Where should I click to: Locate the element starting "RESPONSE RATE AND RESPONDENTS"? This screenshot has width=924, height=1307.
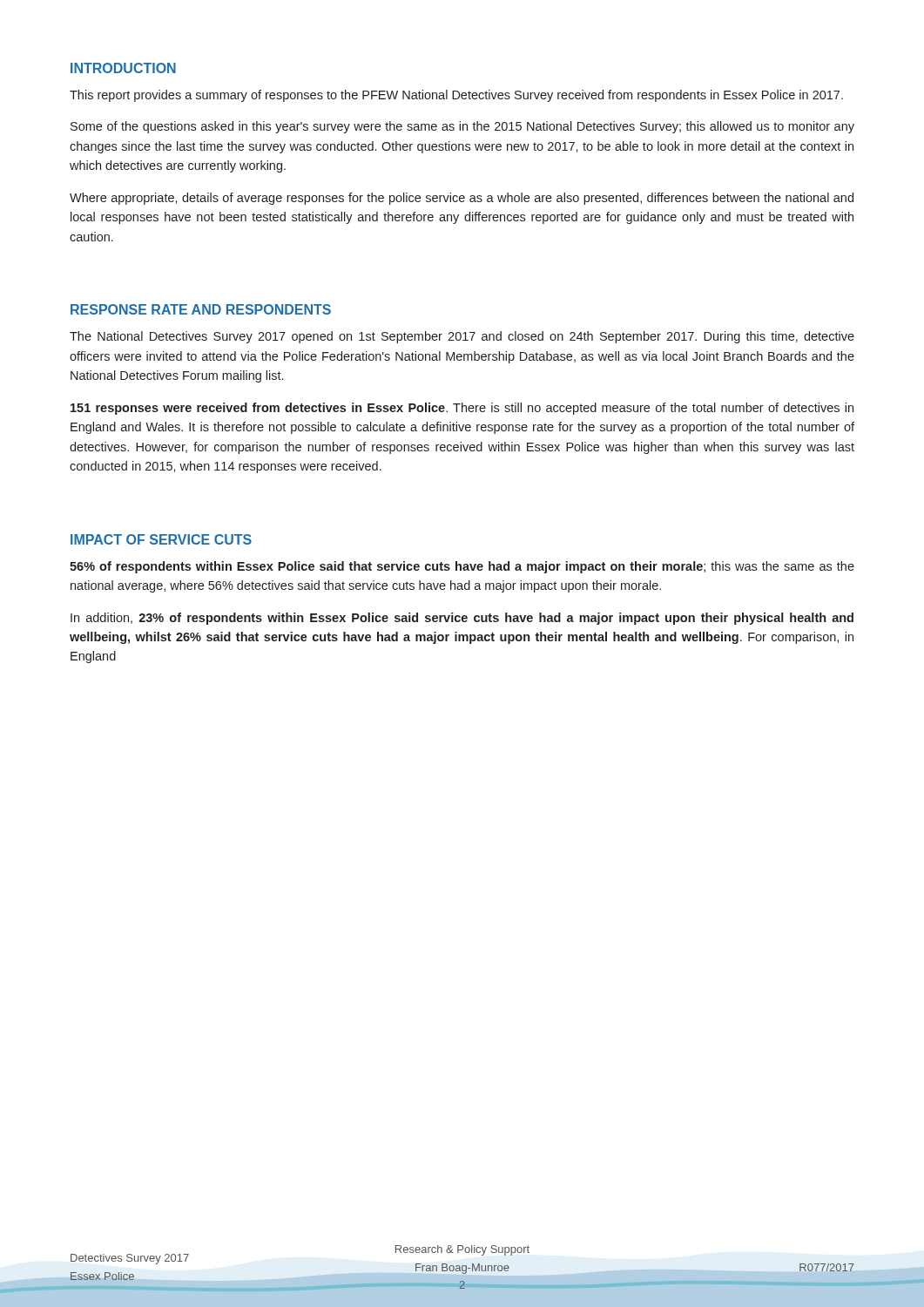pos(201,310)
